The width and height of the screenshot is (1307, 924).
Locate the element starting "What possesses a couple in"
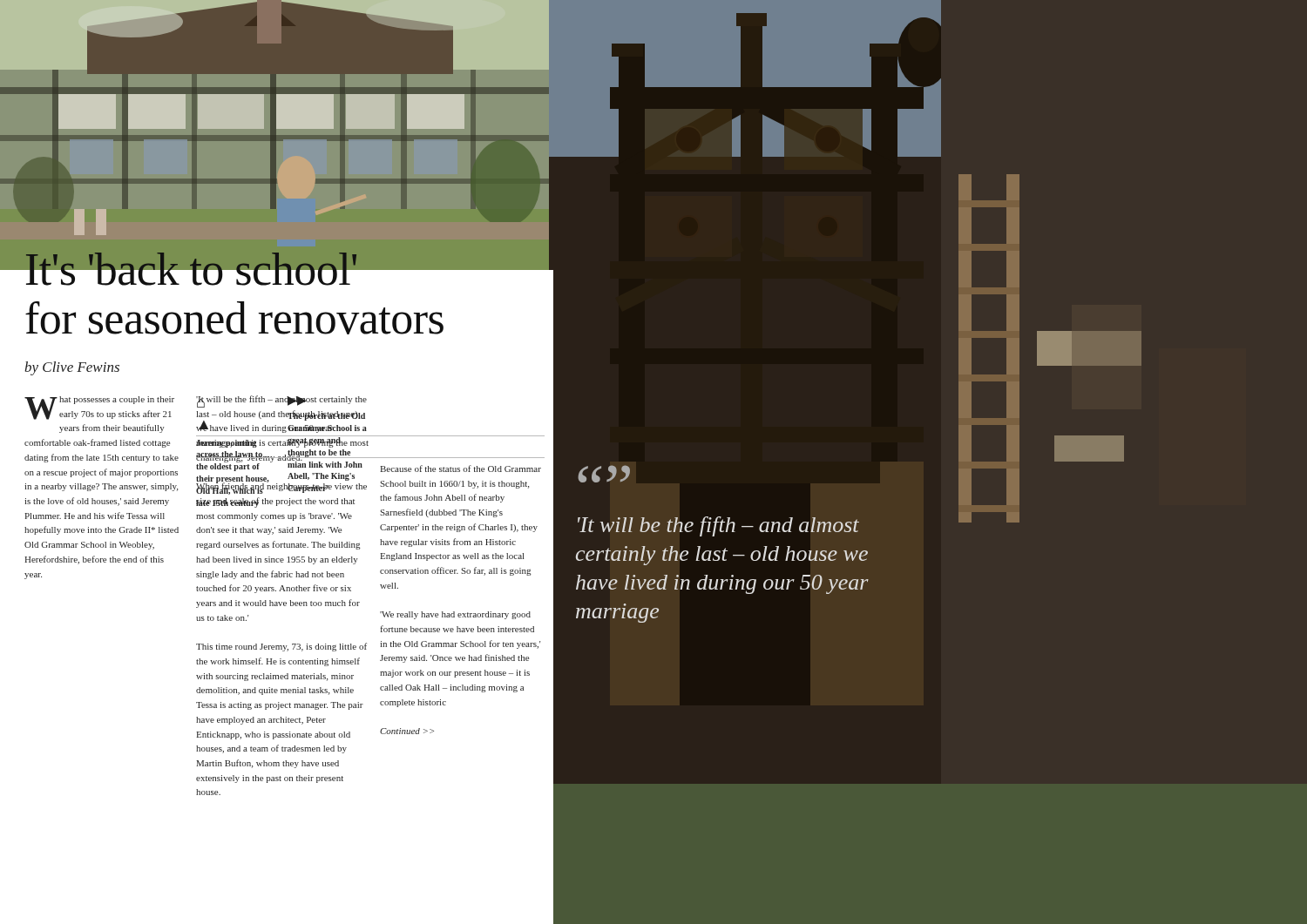click(102, 485)
